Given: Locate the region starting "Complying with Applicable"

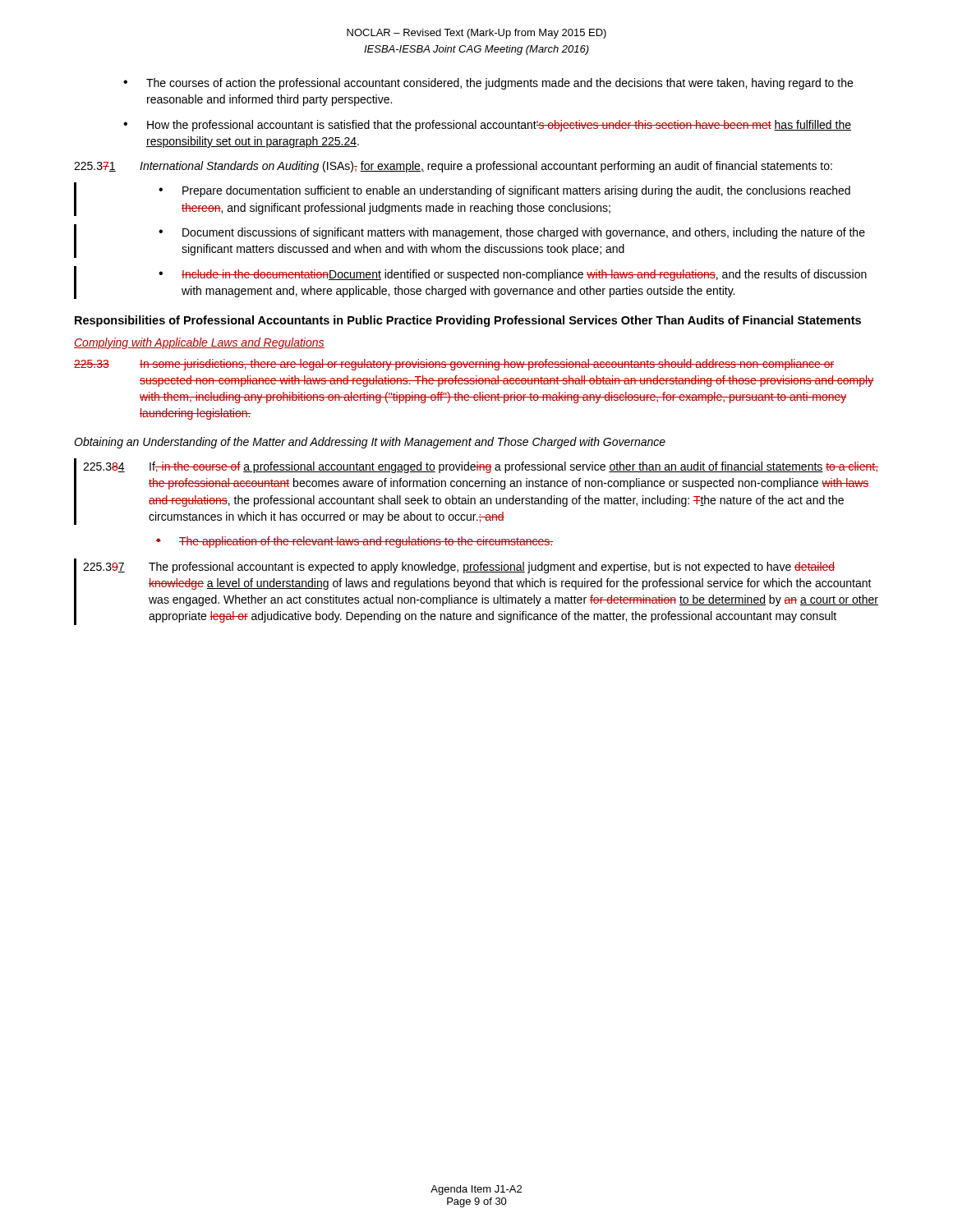Looking at the screenshot, I should tap(199, 342).
